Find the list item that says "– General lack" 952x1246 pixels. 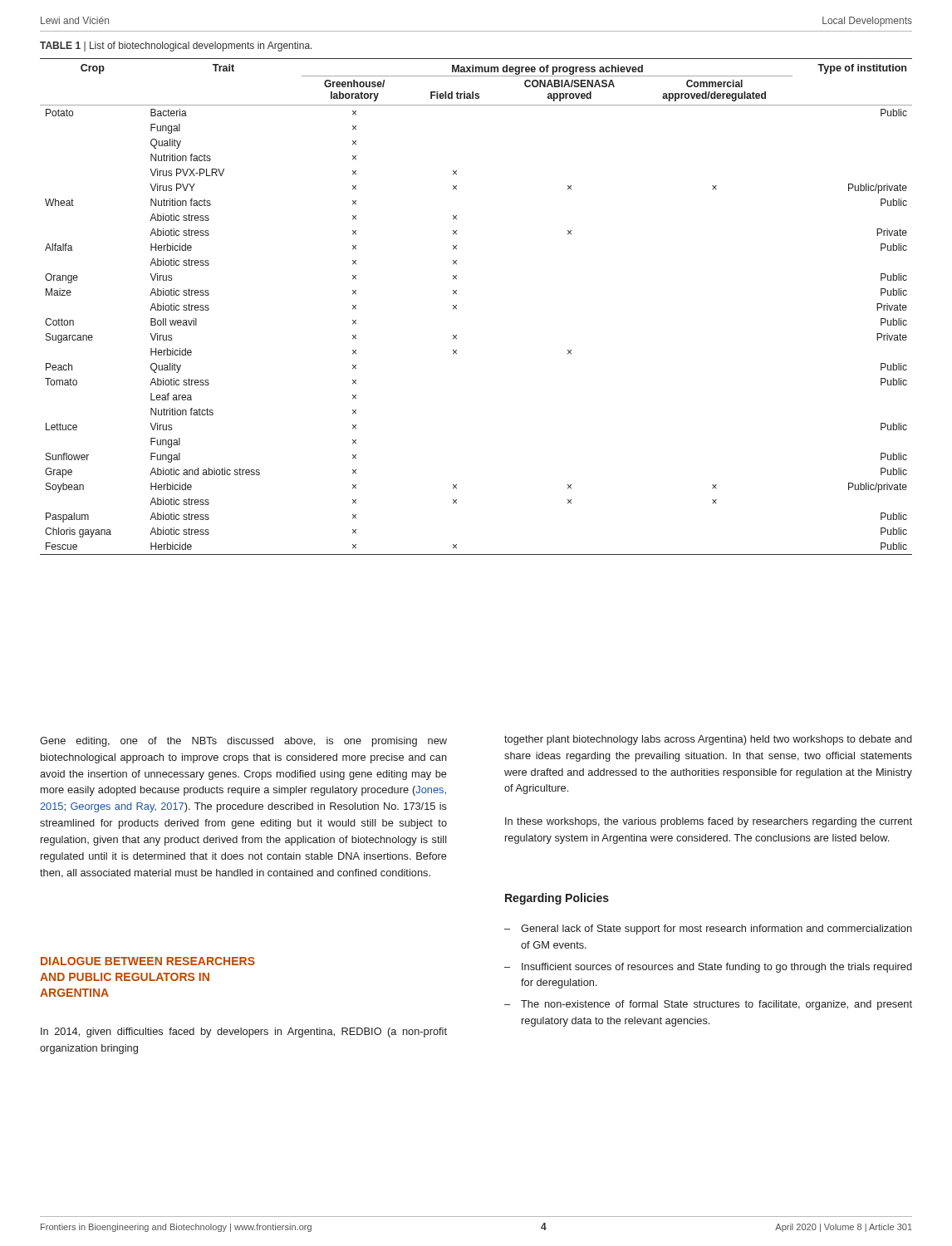pos(708,937)
